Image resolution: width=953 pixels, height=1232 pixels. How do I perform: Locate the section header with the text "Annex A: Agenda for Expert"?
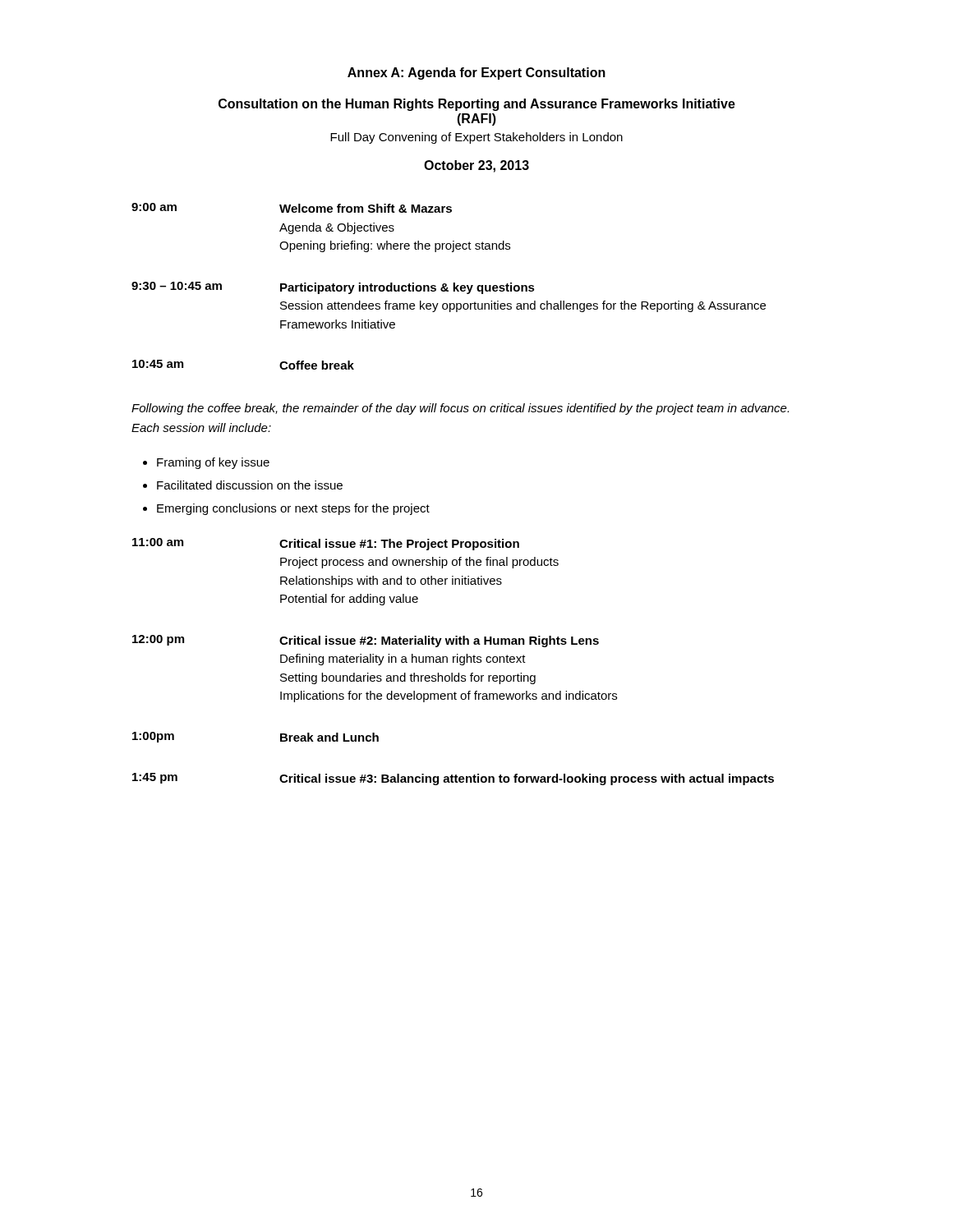point(476,73)
